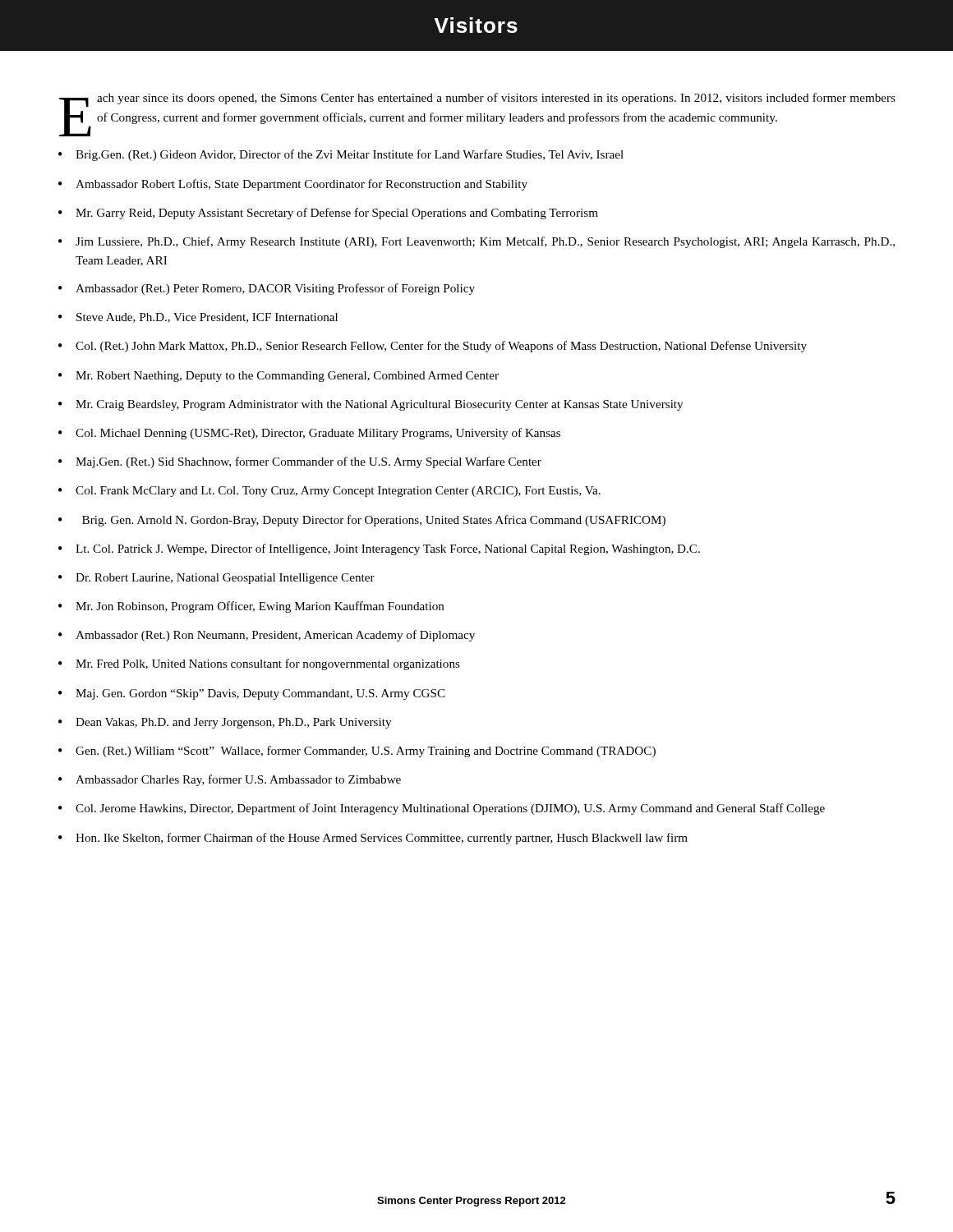953x1232 pixels.
Task: Locate the list item that says "• Ambassador Charles Ray,"
Action: 230,780
